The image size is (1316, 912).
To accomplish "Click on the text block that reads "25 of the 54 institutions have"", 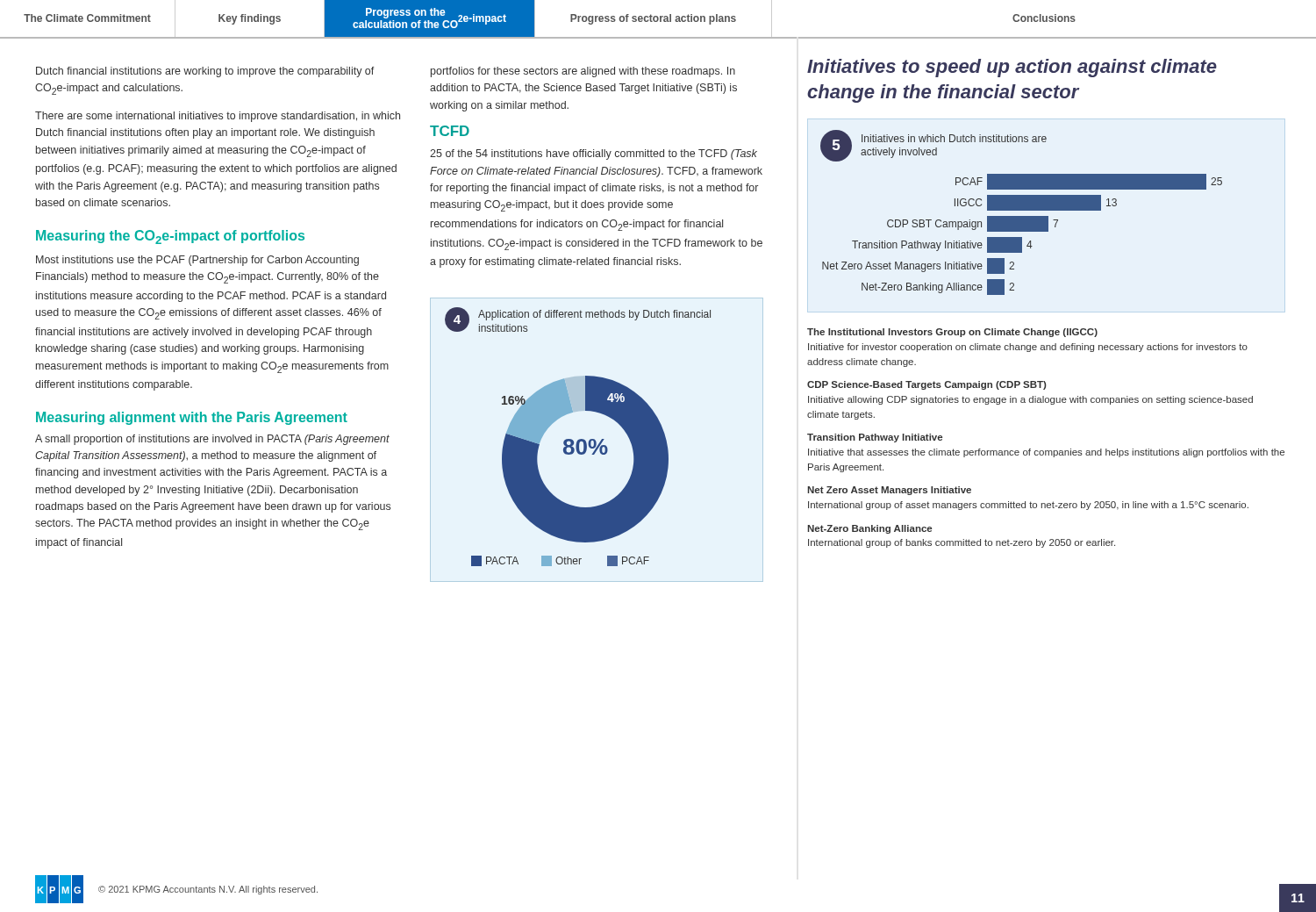I will [x=596, y=208].
